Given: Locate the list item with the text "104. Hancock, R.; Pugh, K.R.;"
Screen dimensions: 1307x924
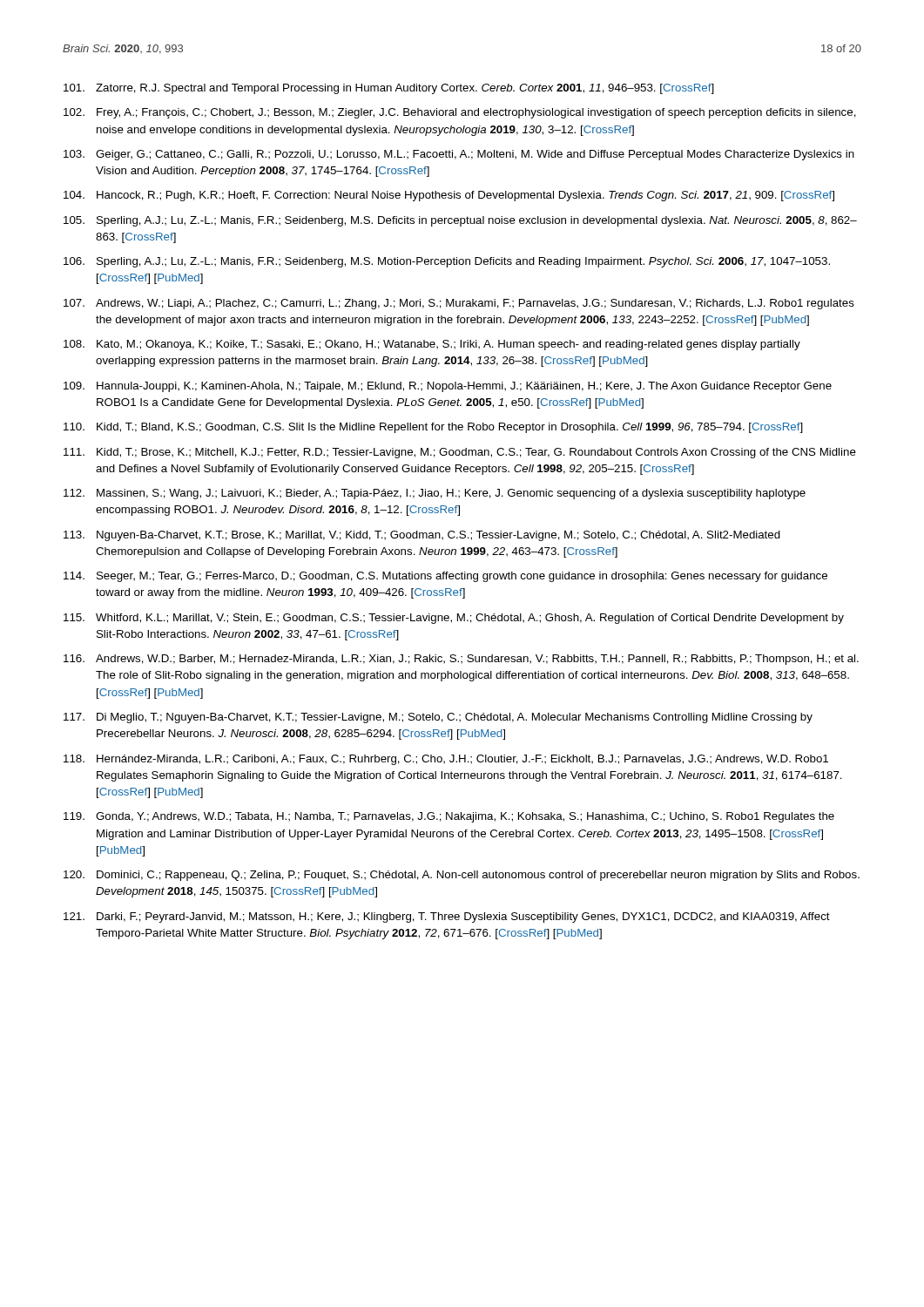Looking at the screenshot, I should pos(462,195).
